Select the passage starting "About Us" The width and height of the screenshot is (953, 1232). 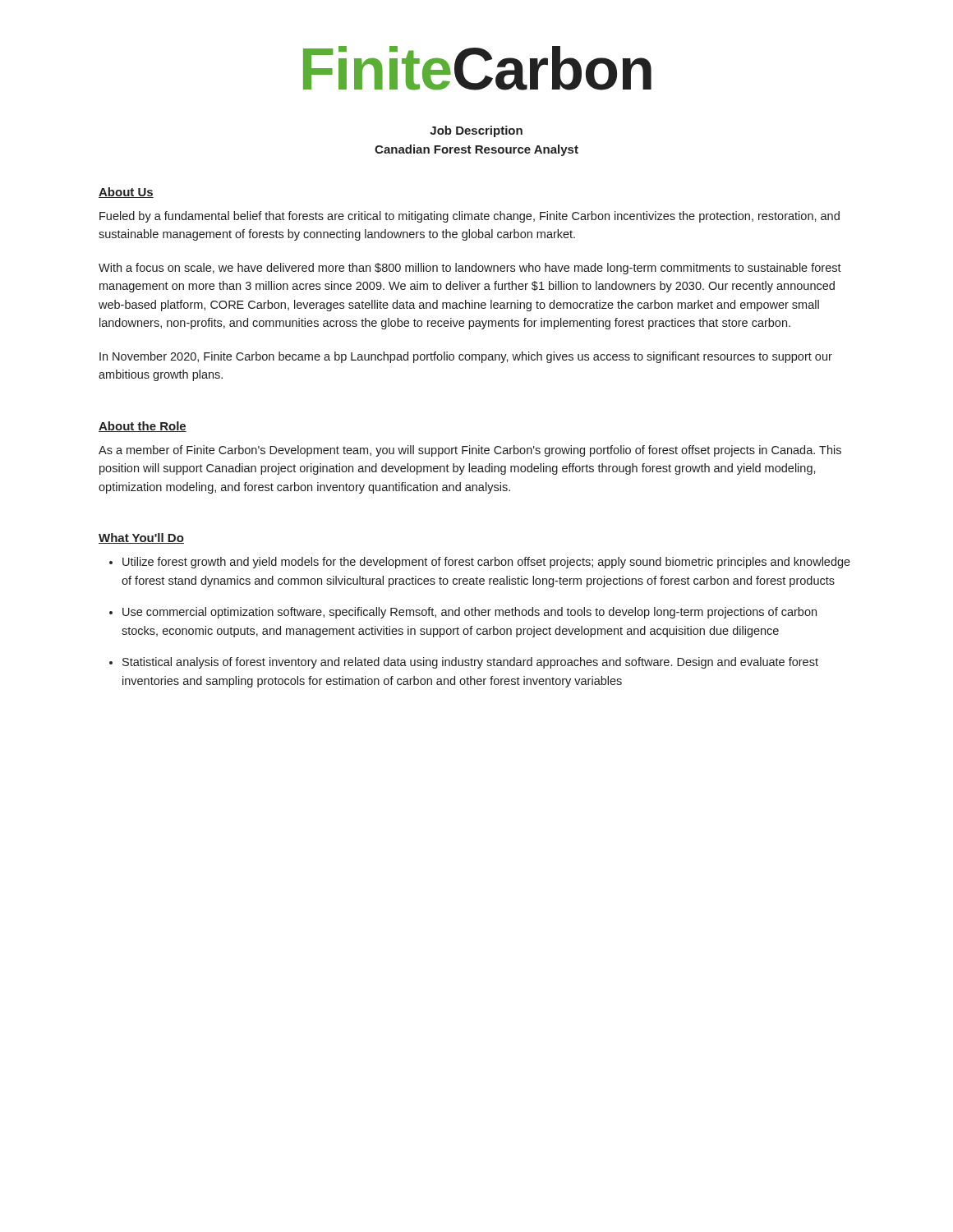tap(126, 192)
